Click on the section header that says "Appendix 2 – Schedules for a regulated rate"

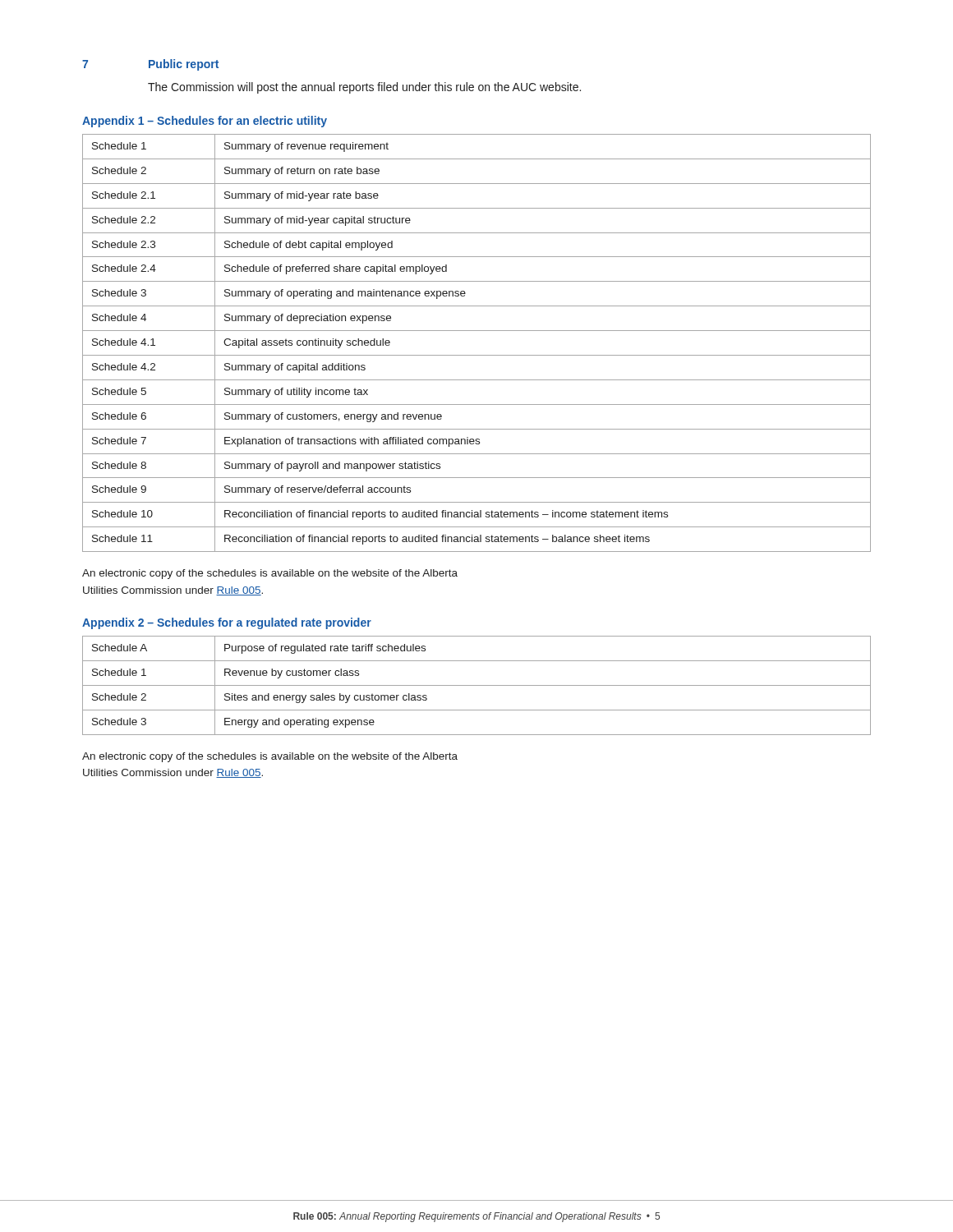click(x=227, y=623)
